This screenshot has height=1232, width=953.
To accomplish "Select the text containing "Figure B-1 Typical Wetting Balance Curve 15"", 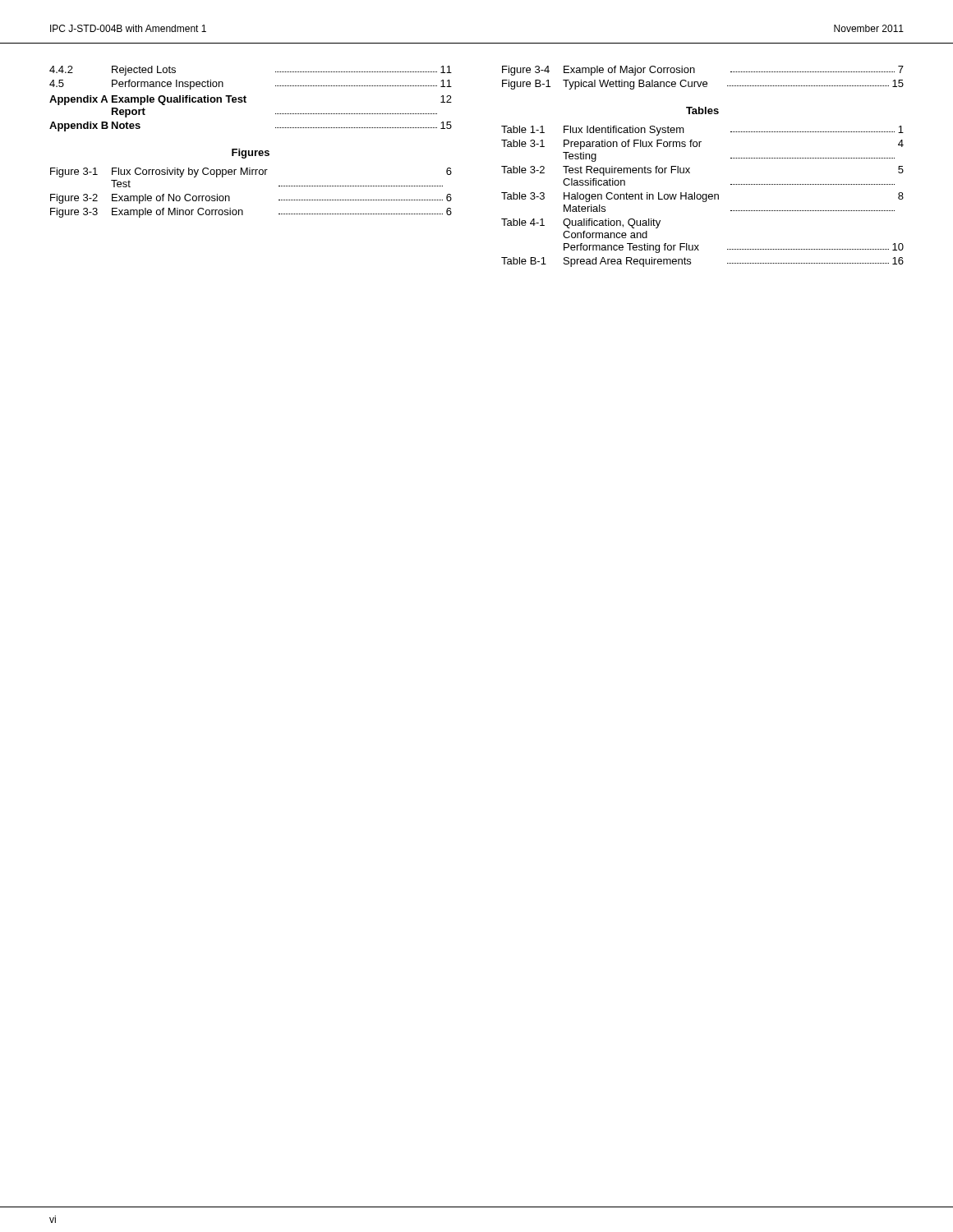I will (702, 83).
